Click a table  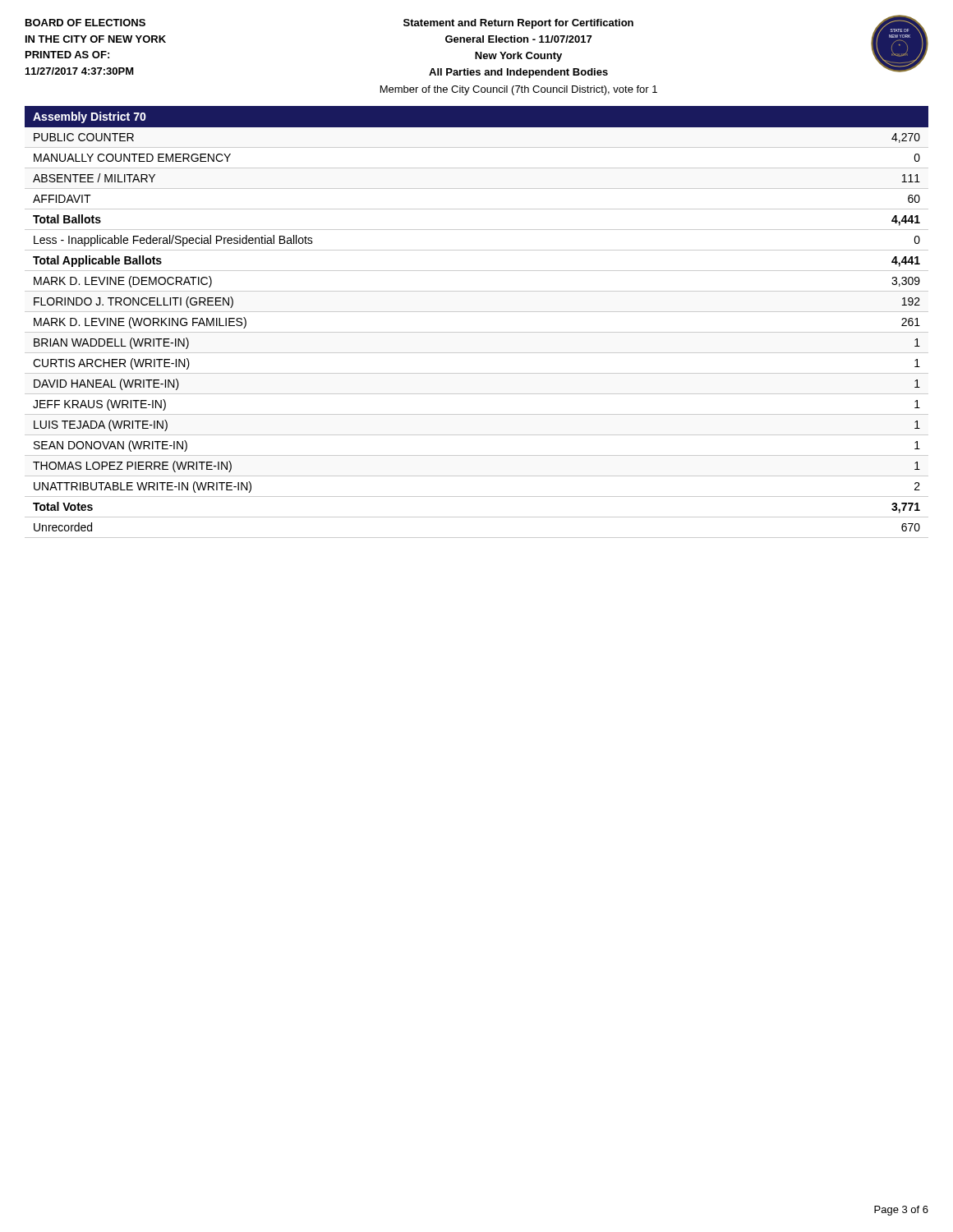(x=476, y=332)
